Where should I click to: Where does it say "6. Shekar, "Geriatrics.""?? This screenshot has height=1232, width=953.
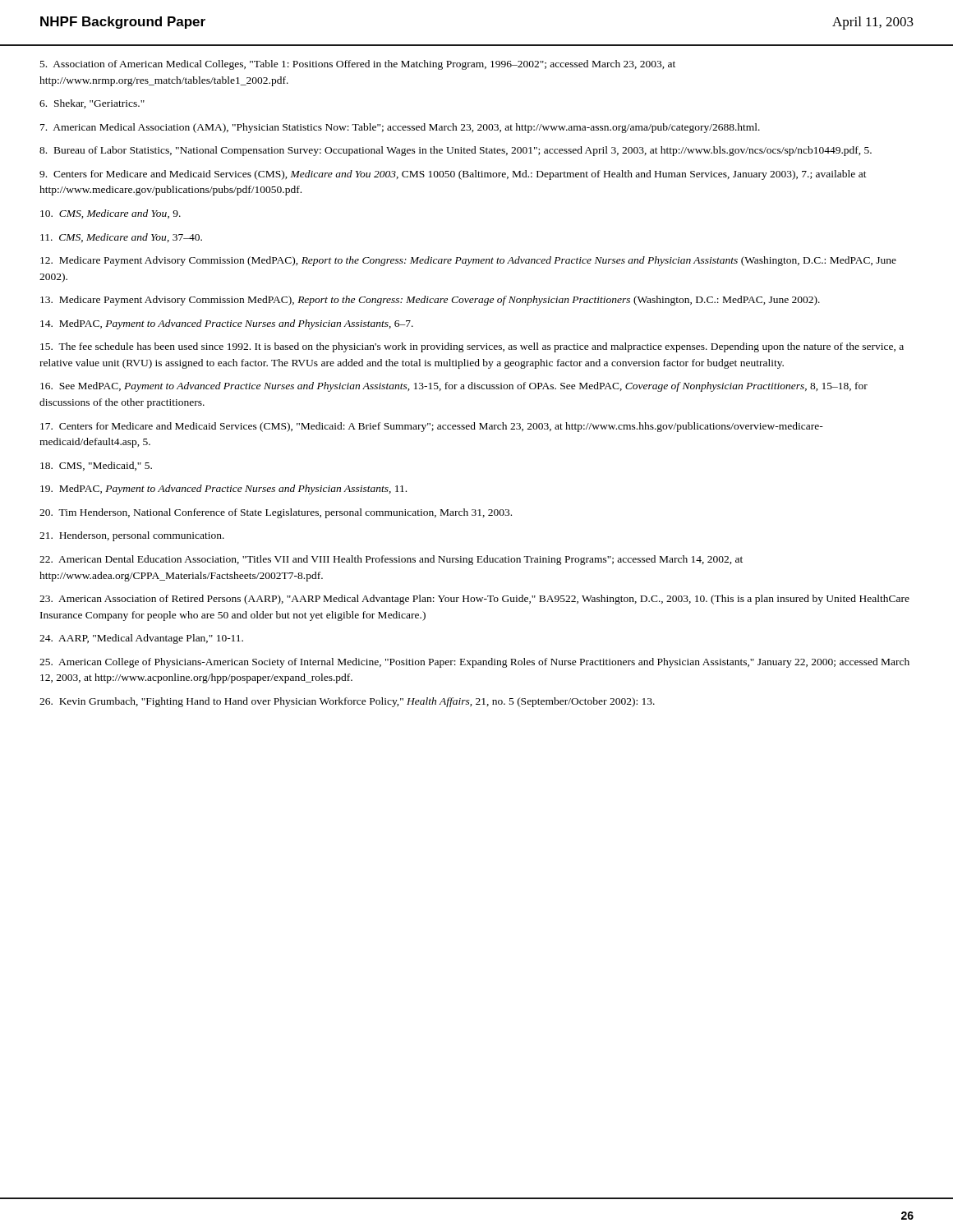click(x=92, y=103)
